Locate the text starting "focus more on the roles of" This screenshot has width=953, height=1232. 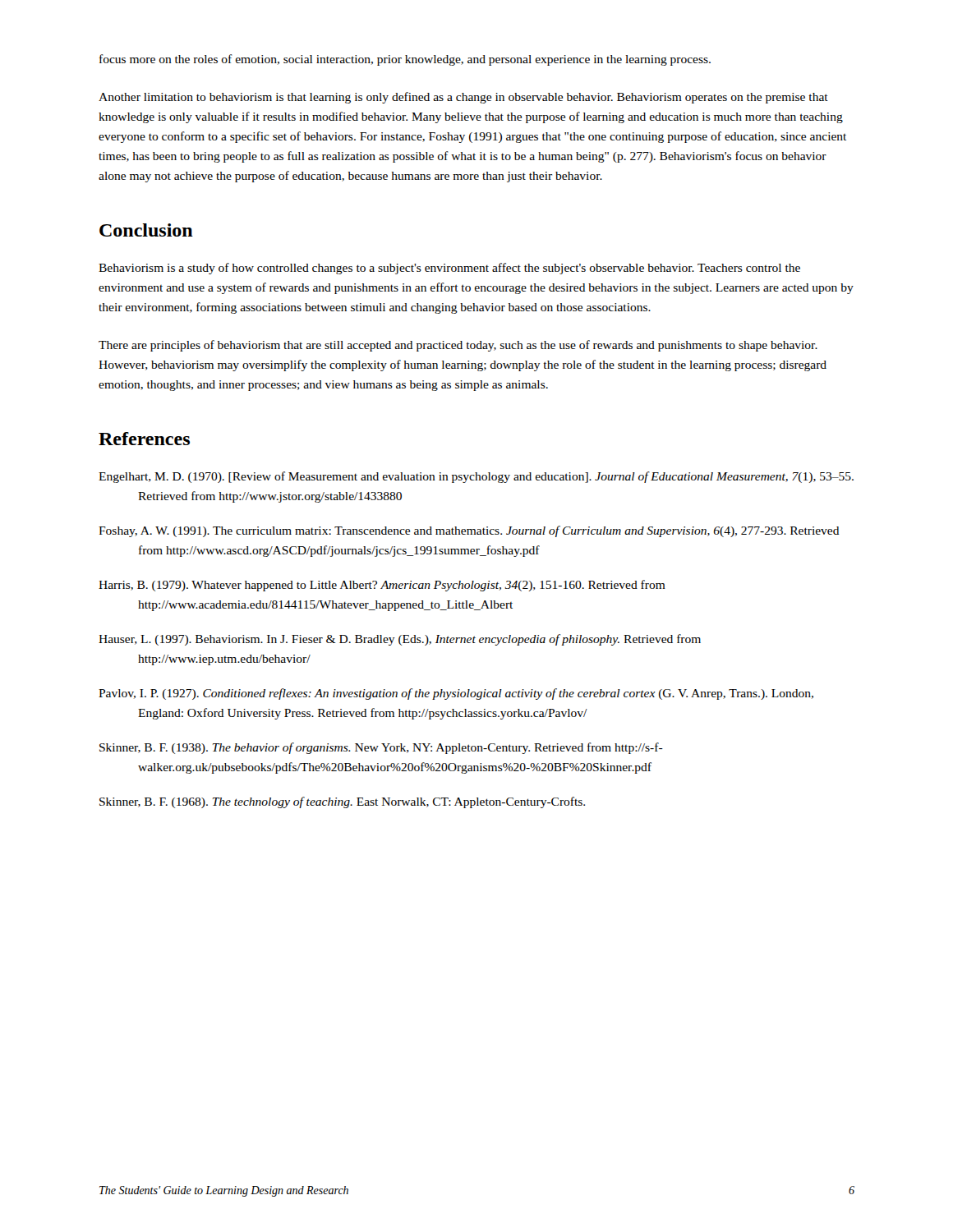pos(405,59)
